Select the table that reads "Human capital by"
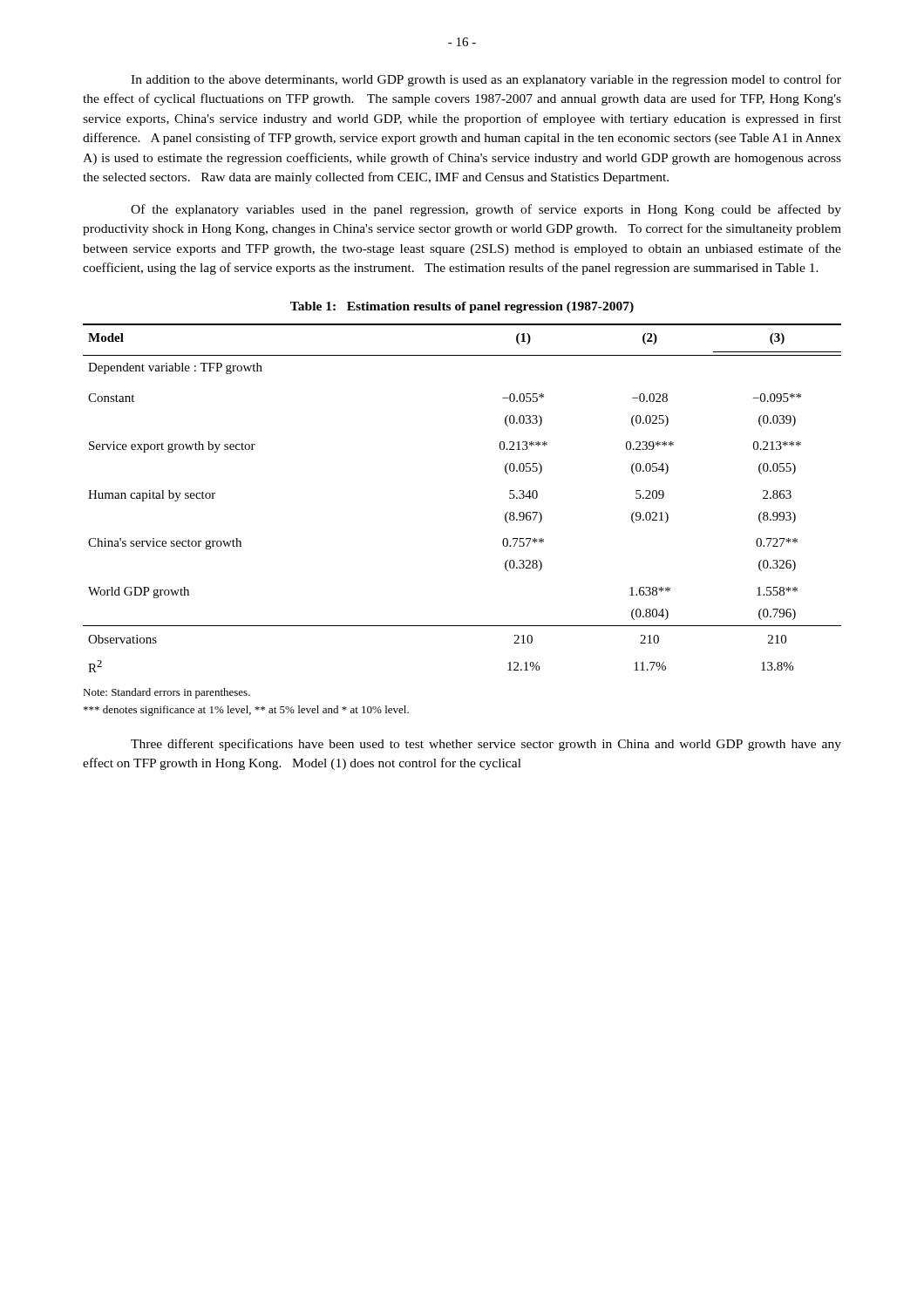This screenshot has width=924, height=1308. [462, 502]
